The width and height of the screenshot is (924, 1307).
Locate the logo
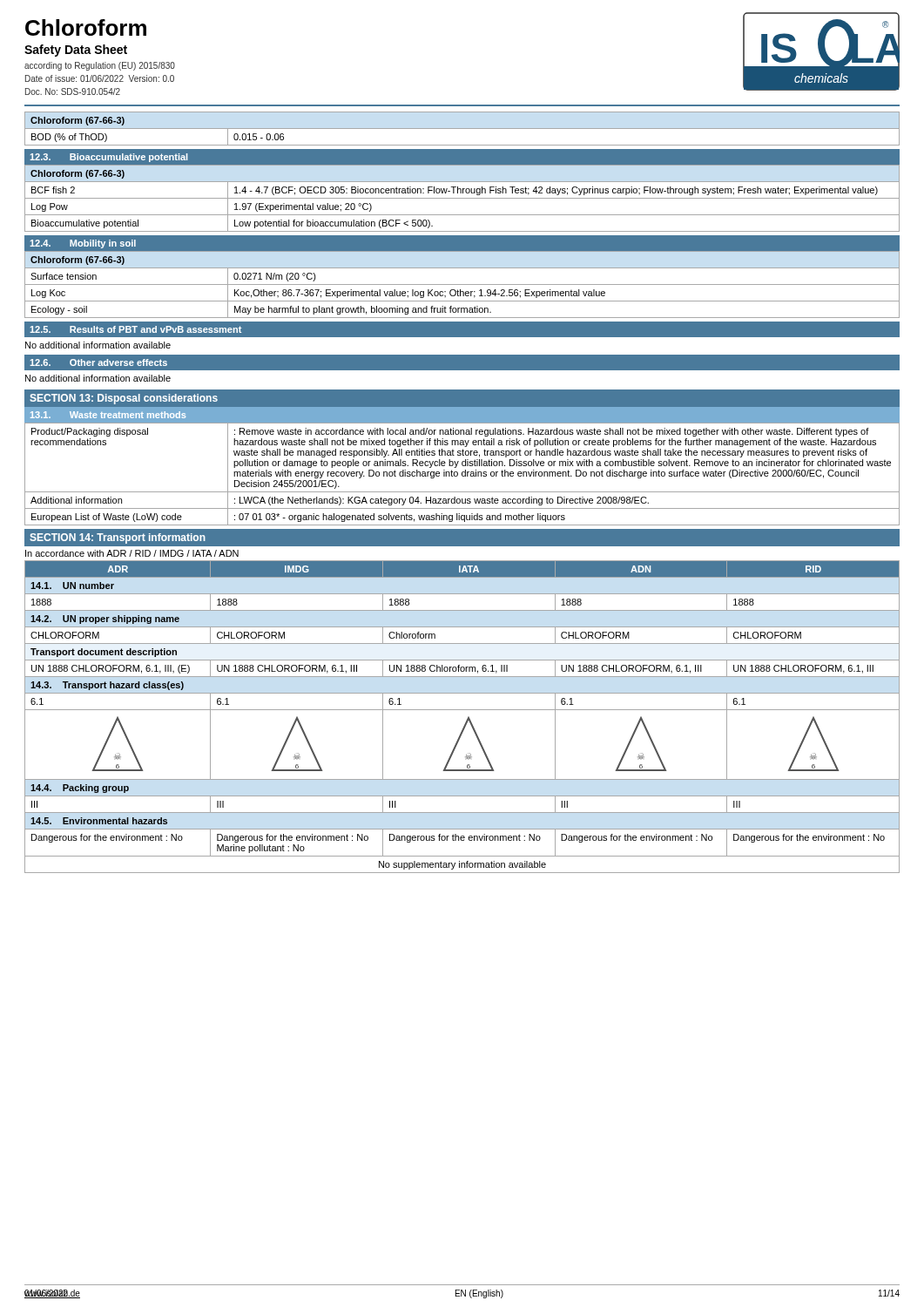(x=821, y=51)
